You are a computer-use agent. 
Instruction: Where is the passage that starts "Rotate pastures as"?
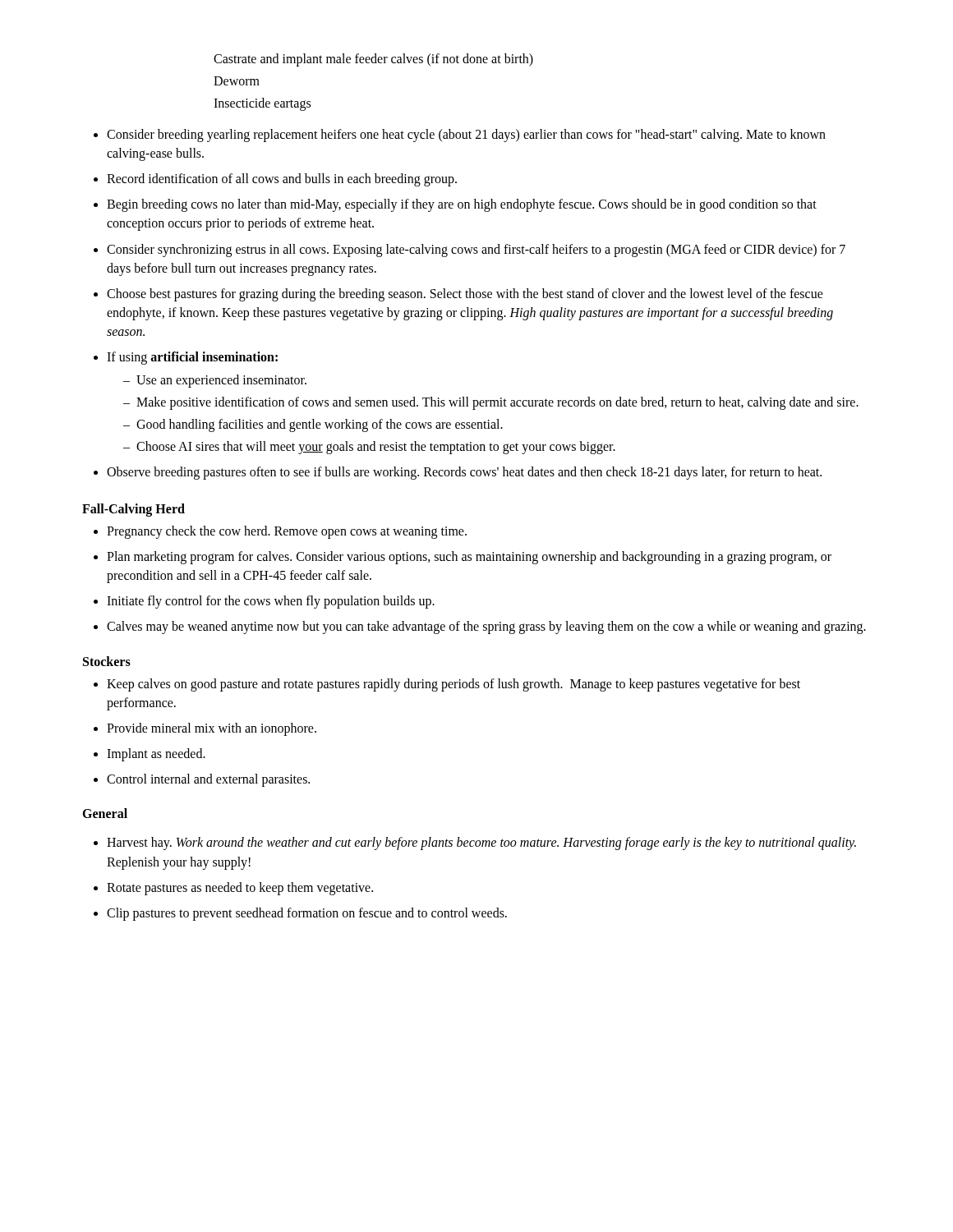coord(240,887)
